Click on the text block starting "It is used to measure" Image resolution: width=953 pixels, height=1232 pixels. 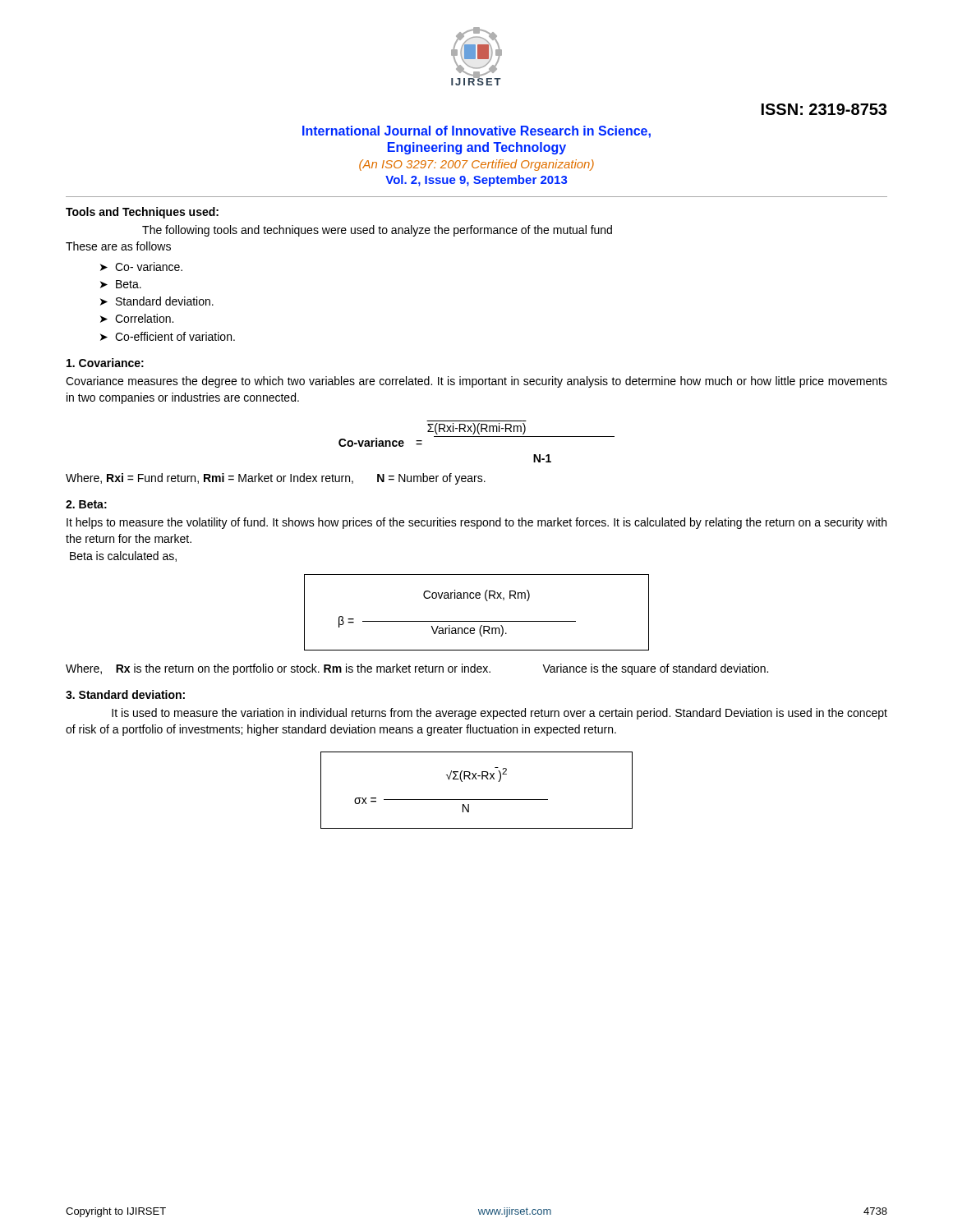pos(476,721)
